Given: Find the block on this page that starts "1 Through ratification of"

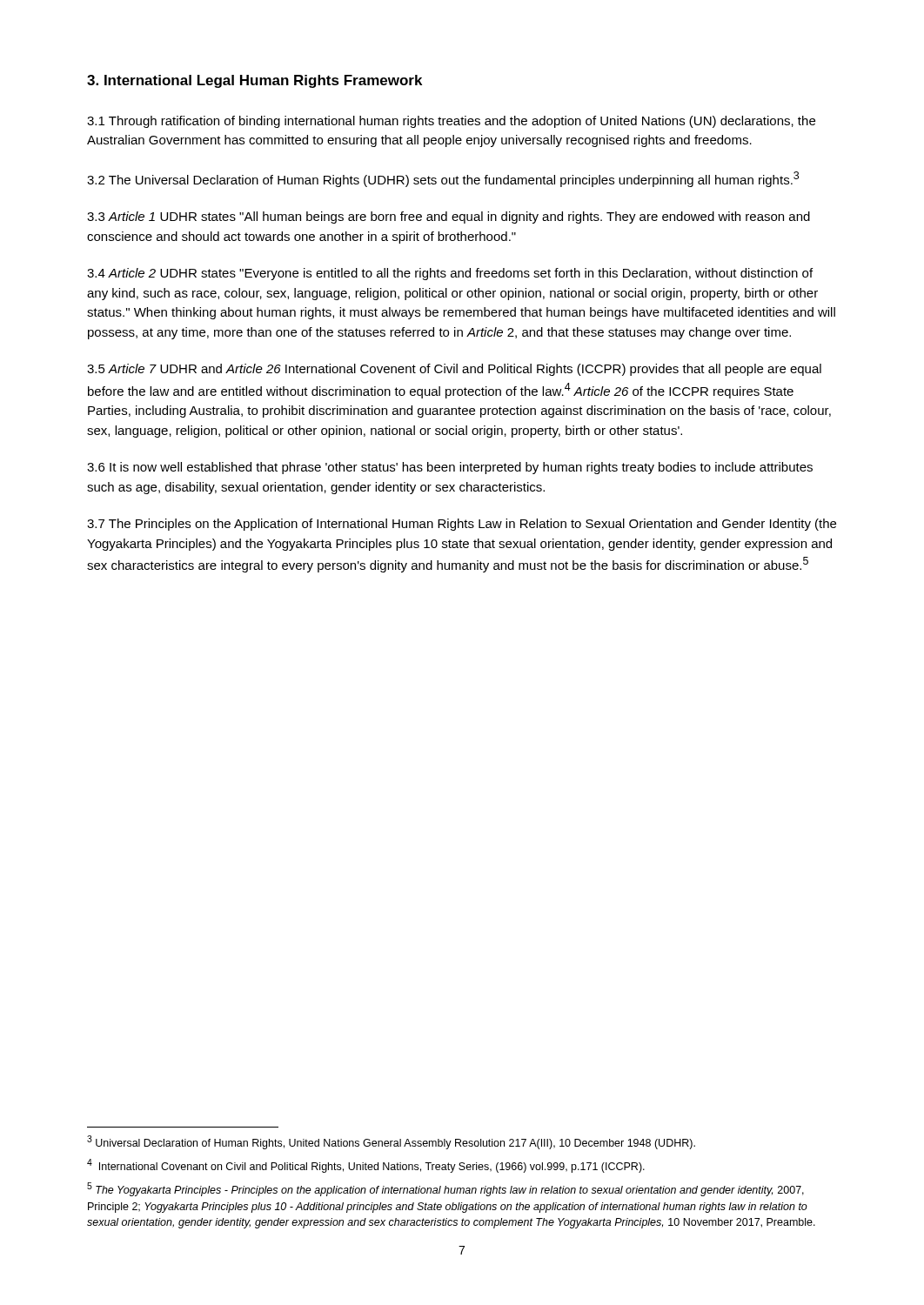Looking at the screenshot, I should click(451, 130).
